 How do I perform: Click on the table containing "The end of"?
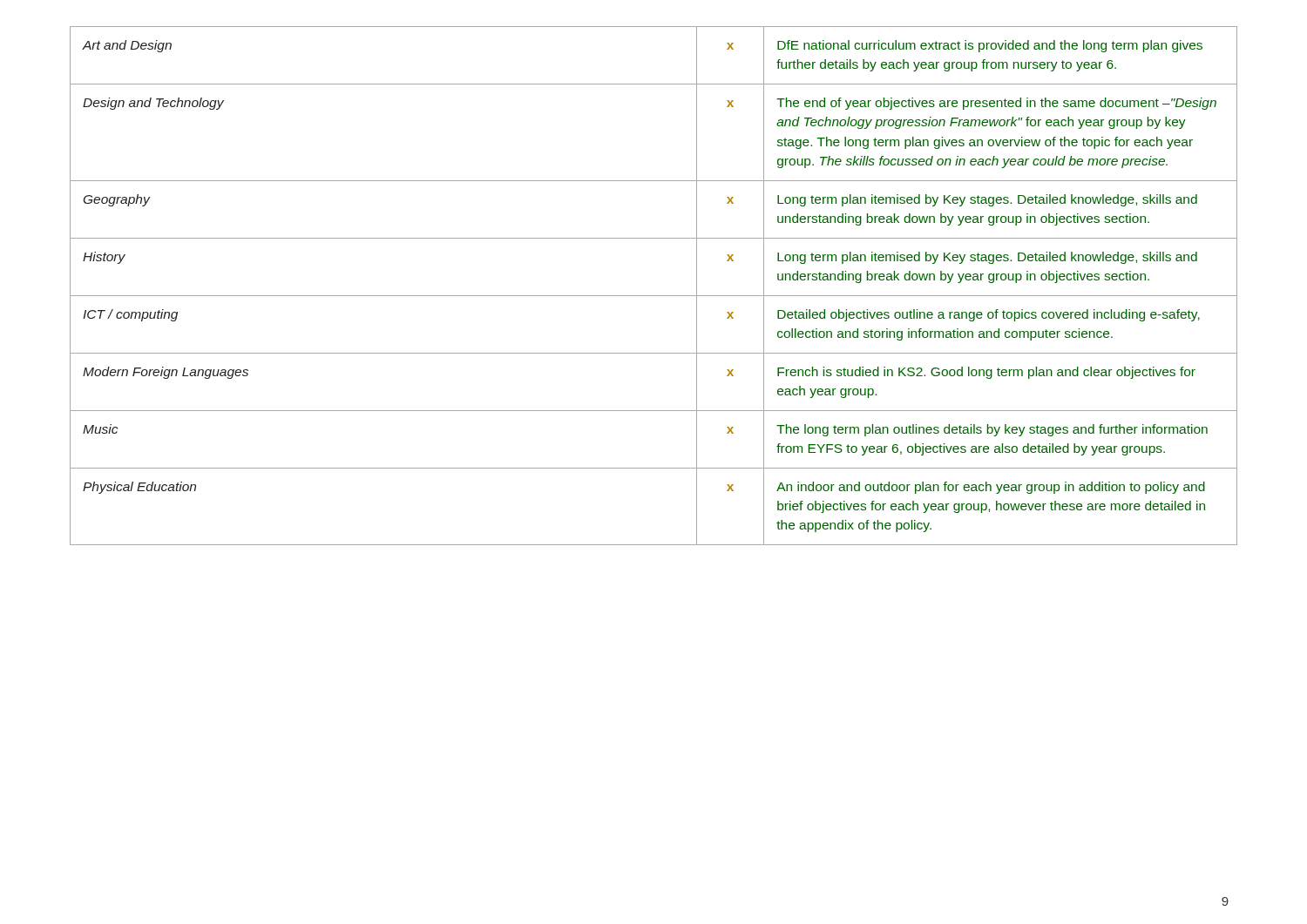click(x=654, y=286)
